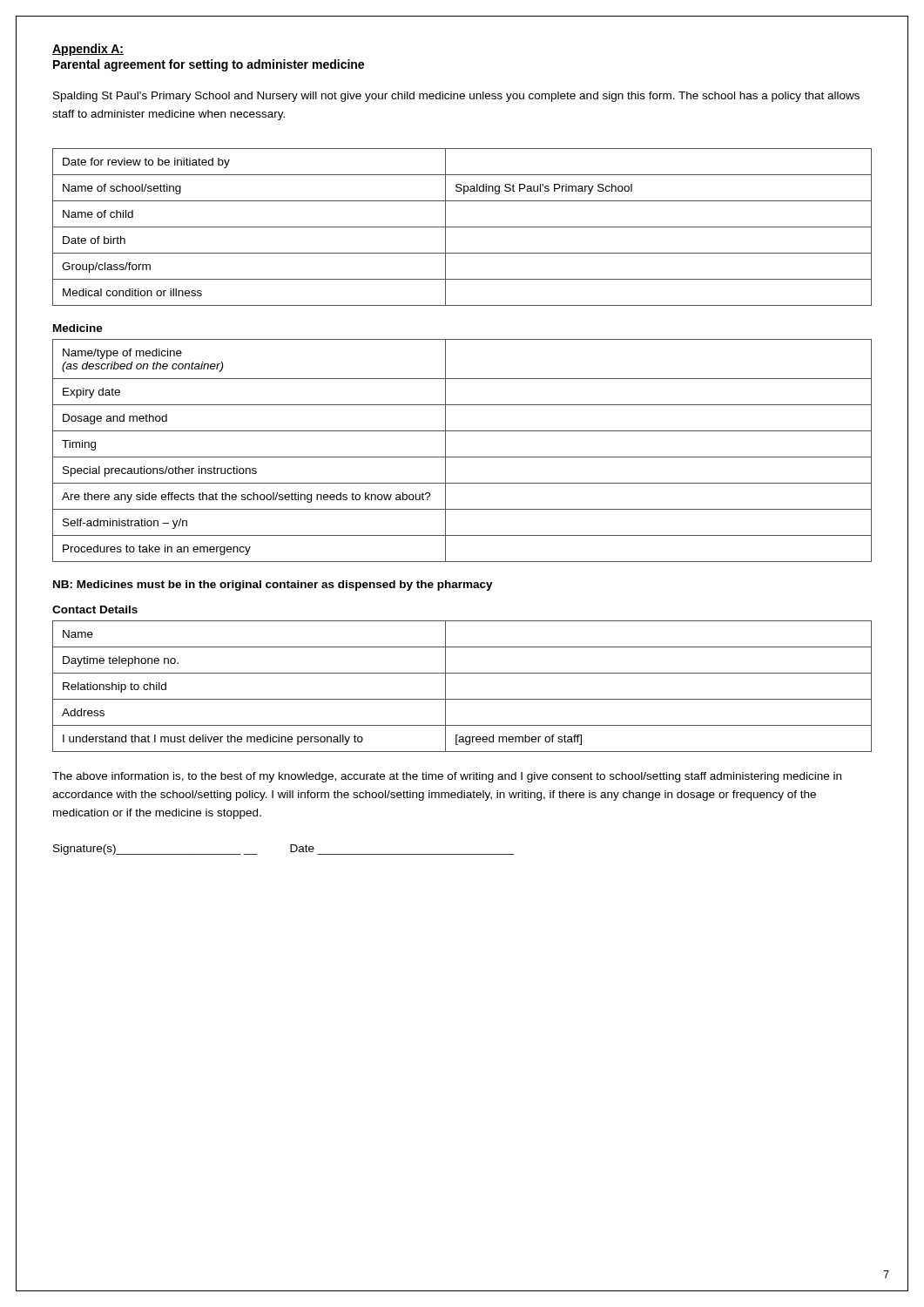The image size is (924, 1307).
Task: Navigate to the block starting "Signature(s)___________________ __ Date ______________________________"
Action: 283,848
